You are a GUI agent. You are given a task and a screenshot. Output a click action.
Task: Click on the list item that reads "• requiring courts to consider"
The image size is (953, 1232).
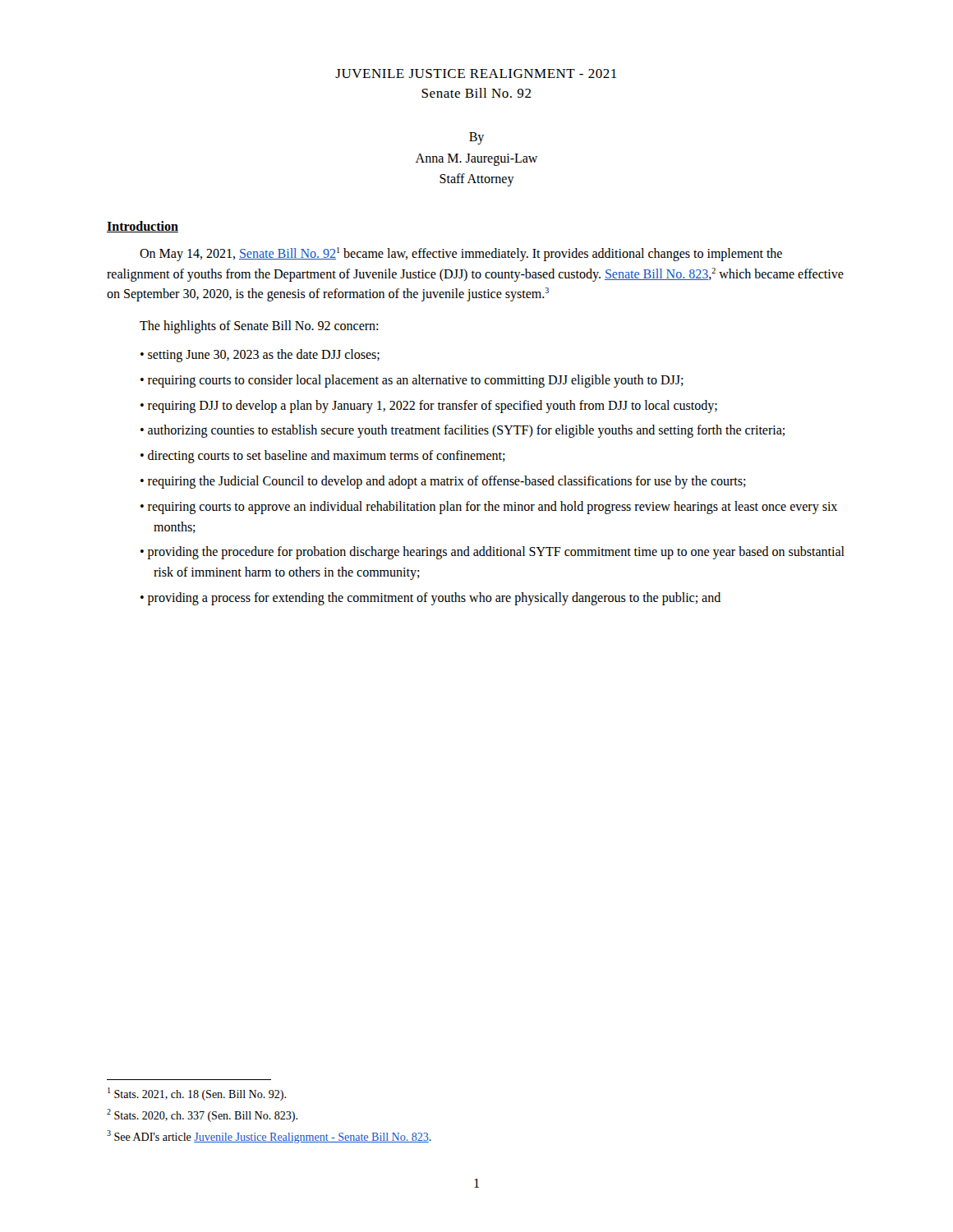pos(412,380)
